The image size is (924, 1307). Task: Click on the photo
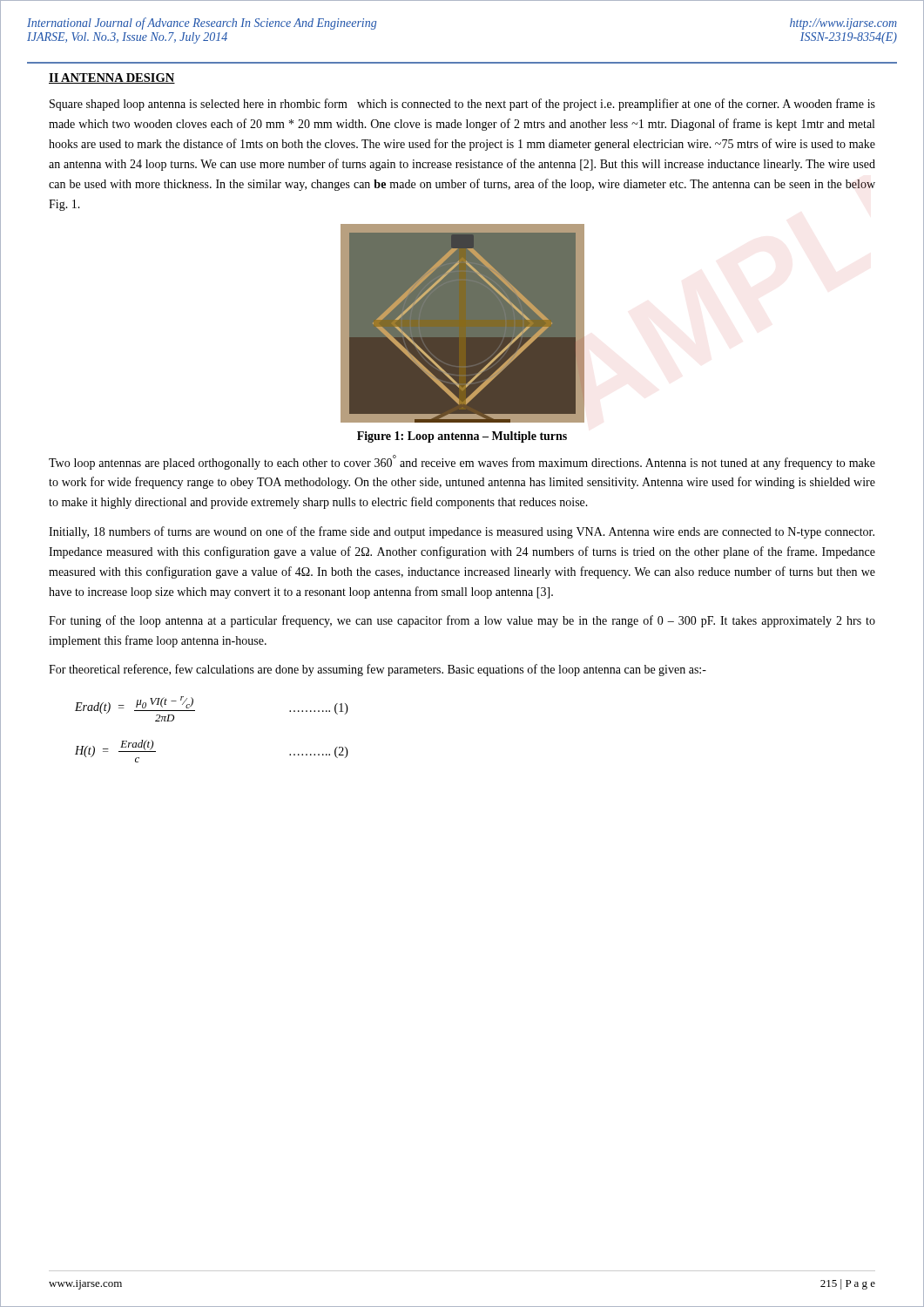[462, 325]
